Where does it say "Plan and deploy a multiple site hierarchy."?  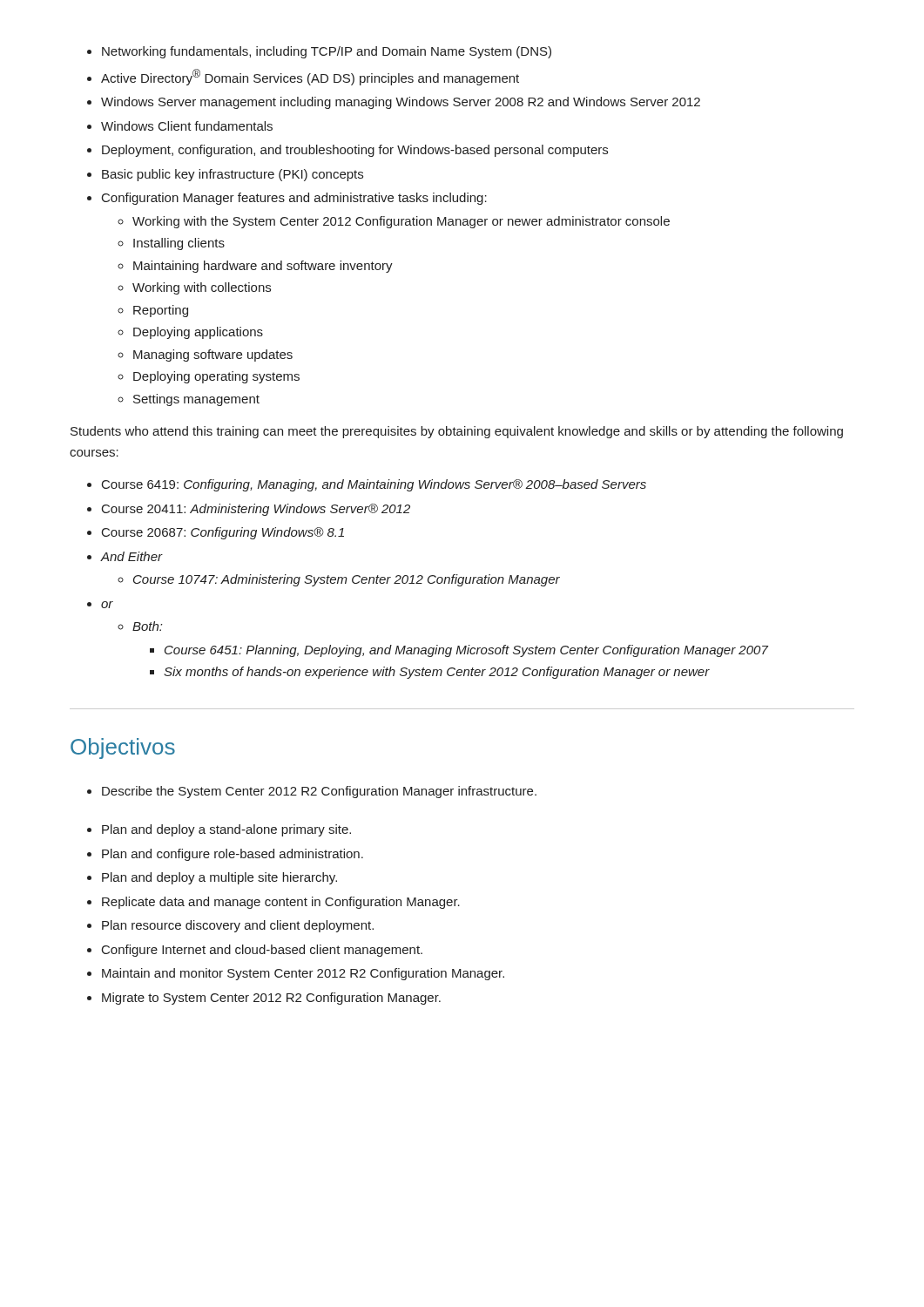219,878
